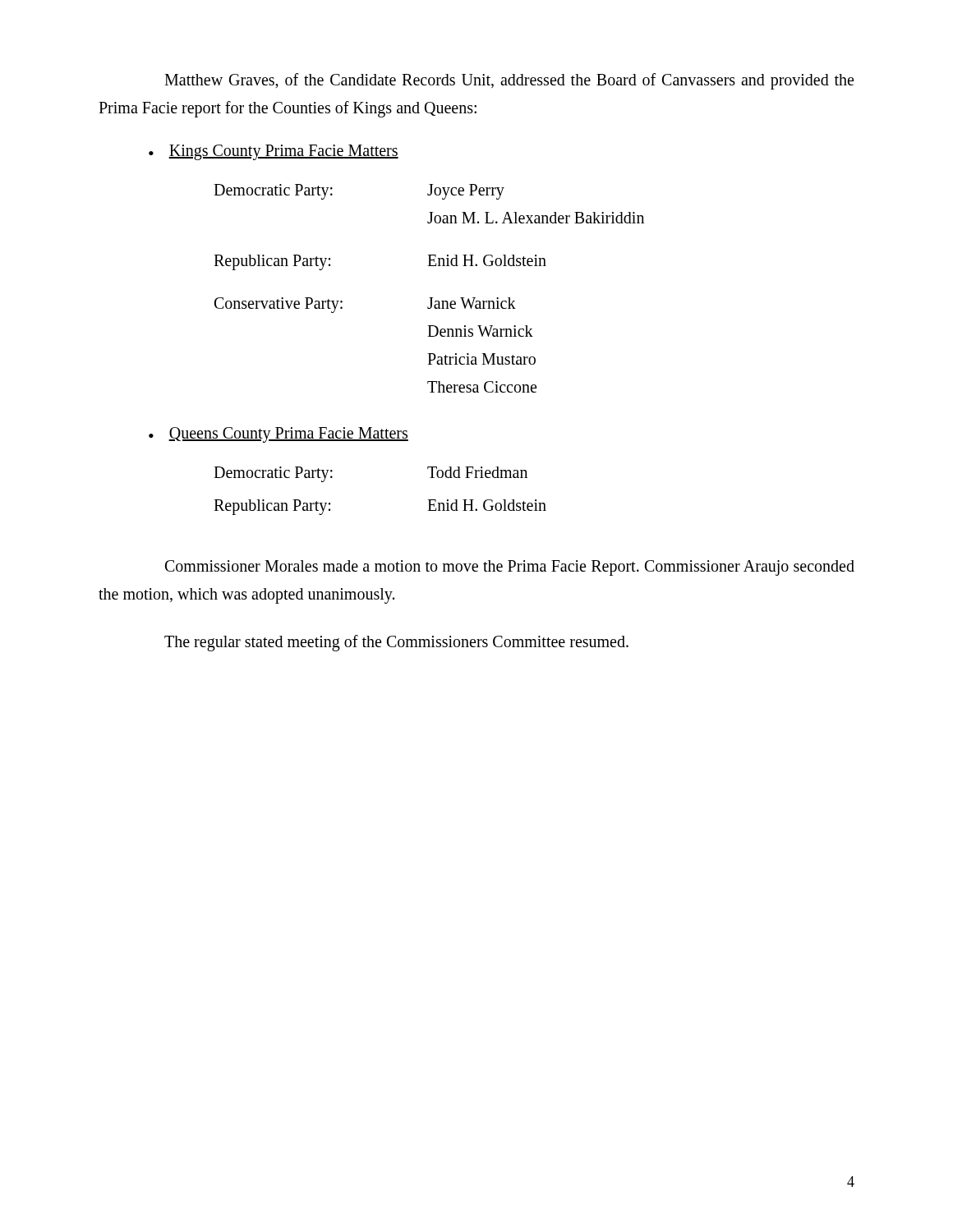Where is the passage that starts "Commissioner Morales made a motion to"?
Image resolution: width=953 pixels, height=1232 pixels.
(x=476, y=580)
